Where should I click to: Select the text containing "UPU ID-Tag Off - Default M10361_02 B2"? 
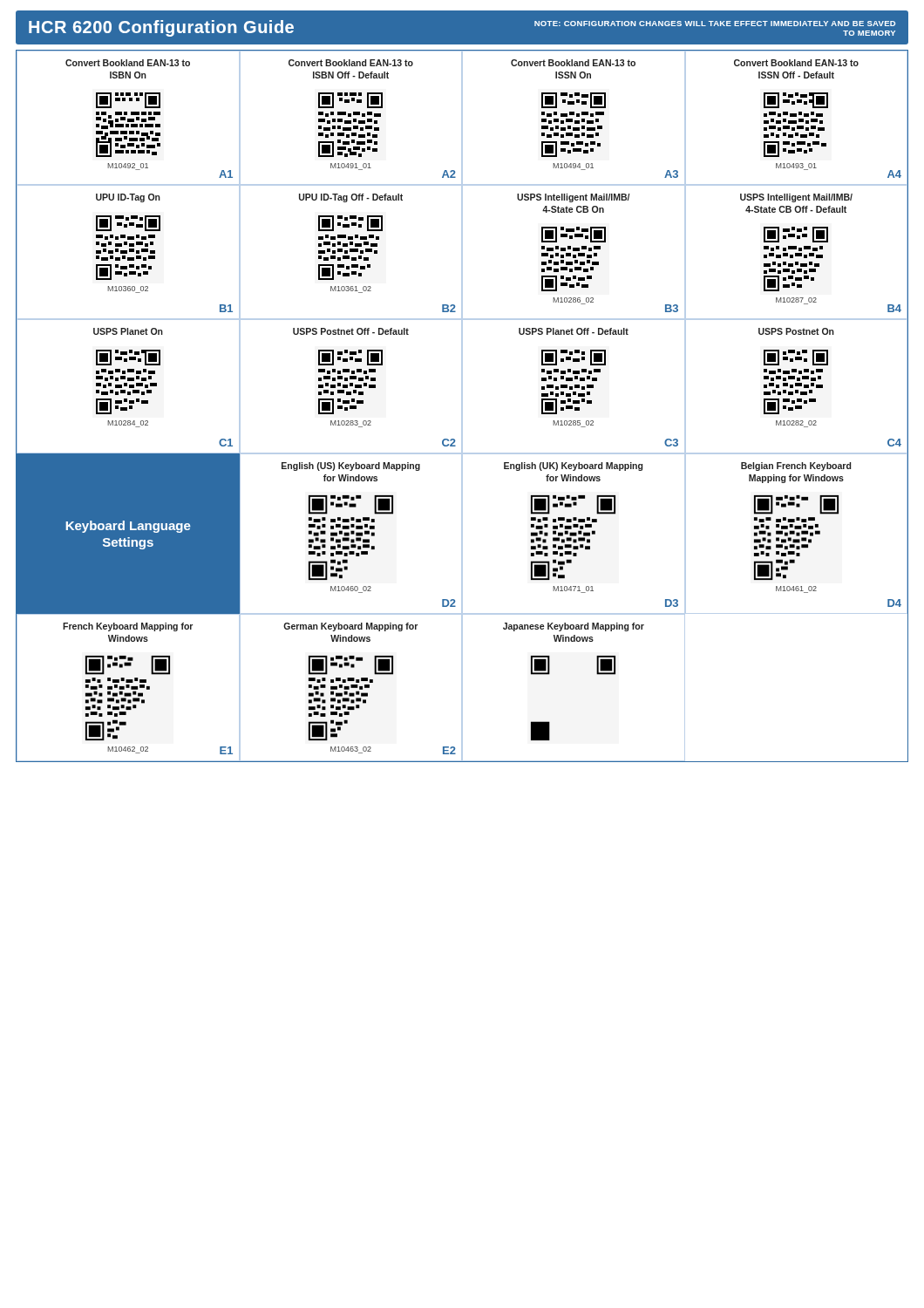(x=351, y=253)
